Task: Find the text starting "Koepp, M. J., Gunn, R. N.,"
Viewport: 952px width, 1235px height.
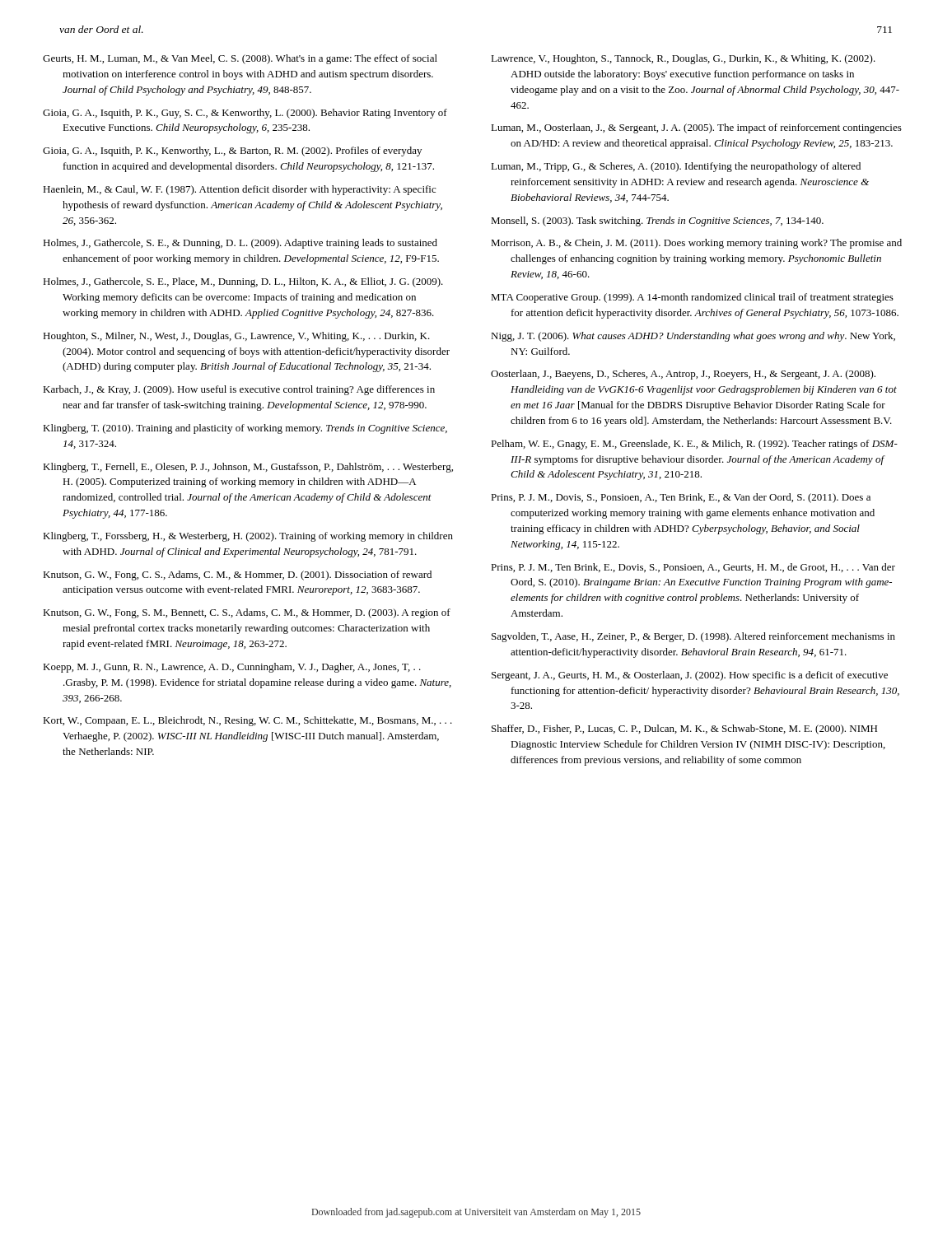Action: pos(247,682)
